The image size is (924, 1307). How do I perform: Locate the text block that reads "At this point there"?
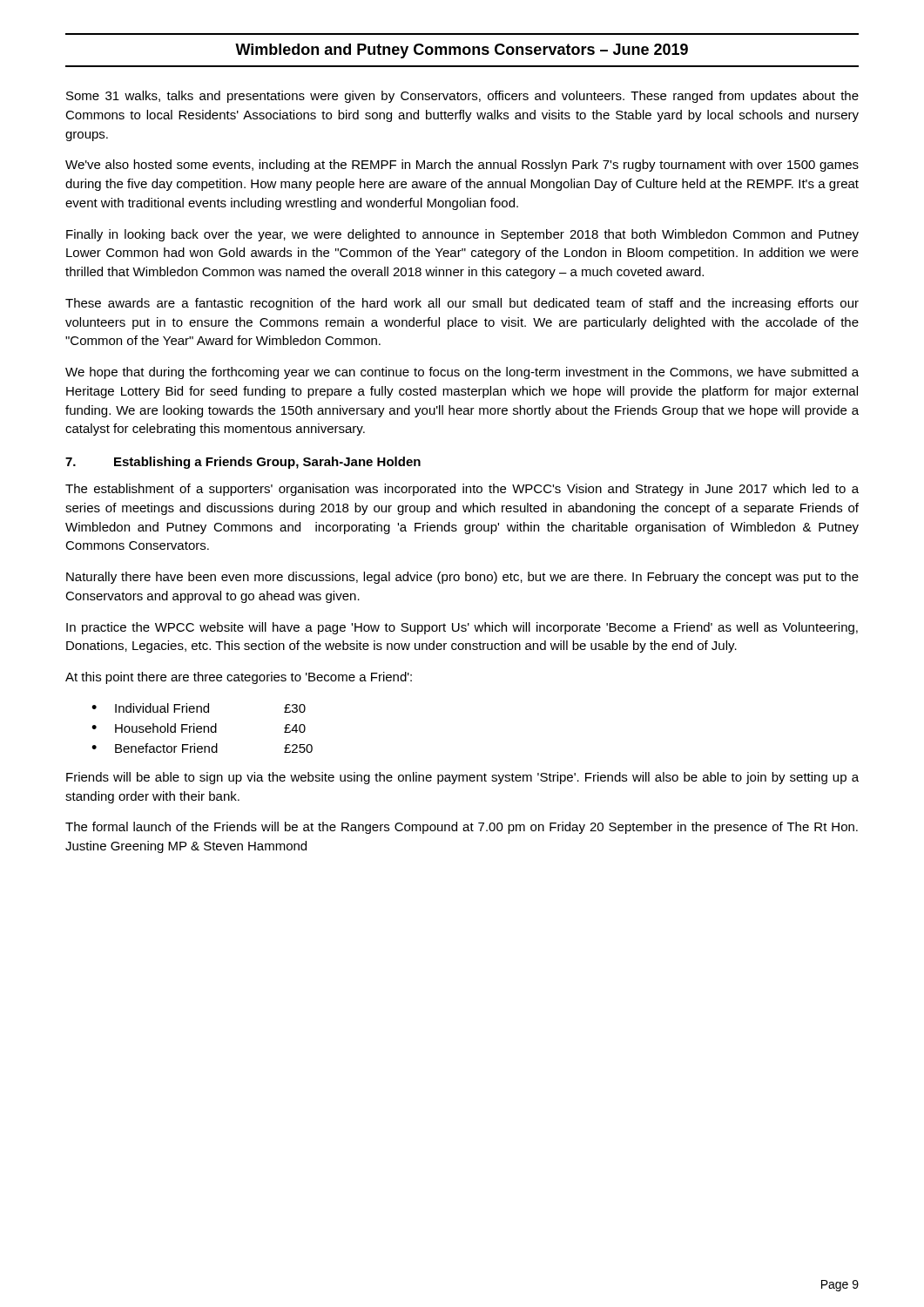(239, 678)
